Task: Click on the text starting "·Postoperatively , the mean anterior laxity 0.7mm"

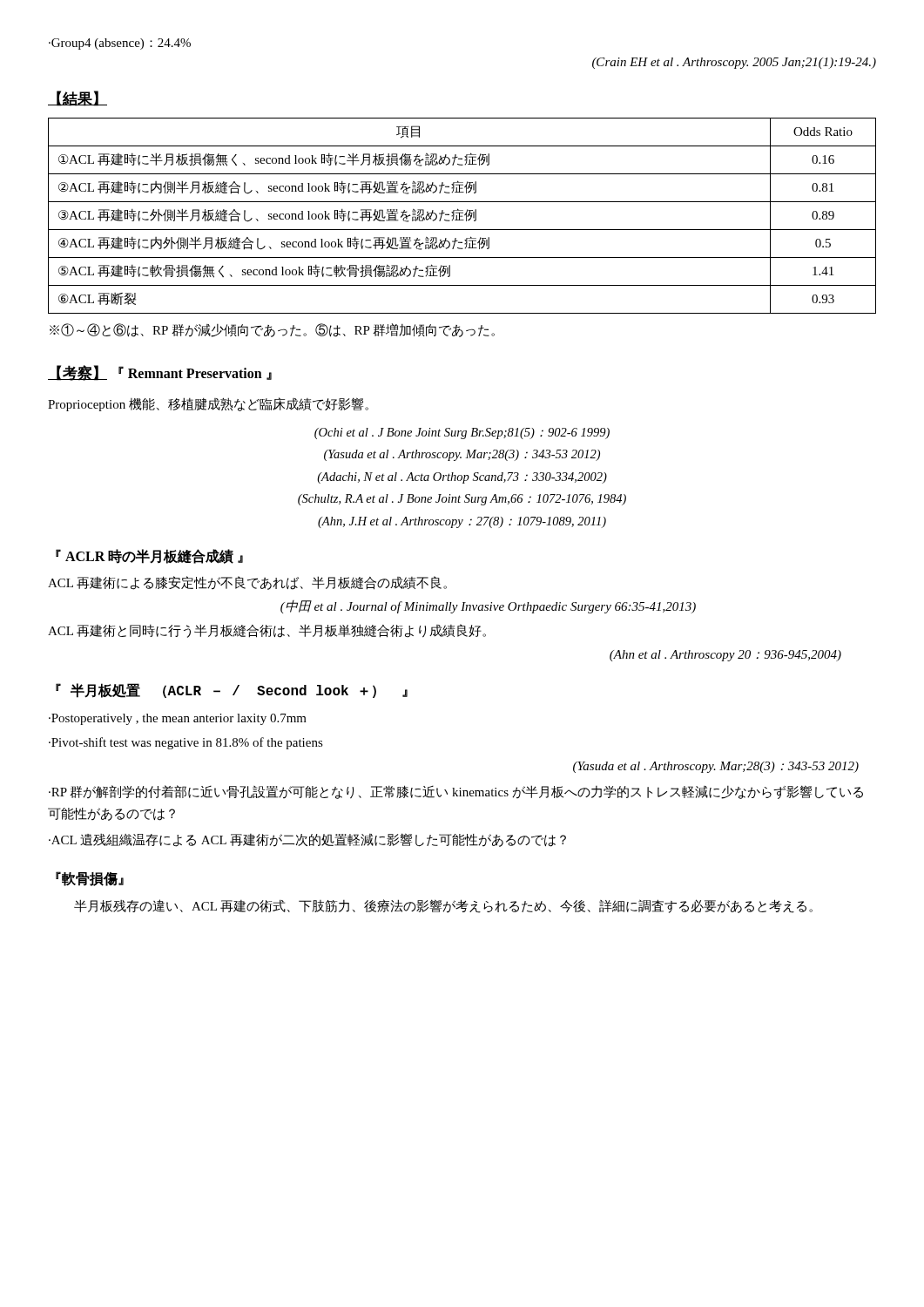Action: (x=177, y=718)
